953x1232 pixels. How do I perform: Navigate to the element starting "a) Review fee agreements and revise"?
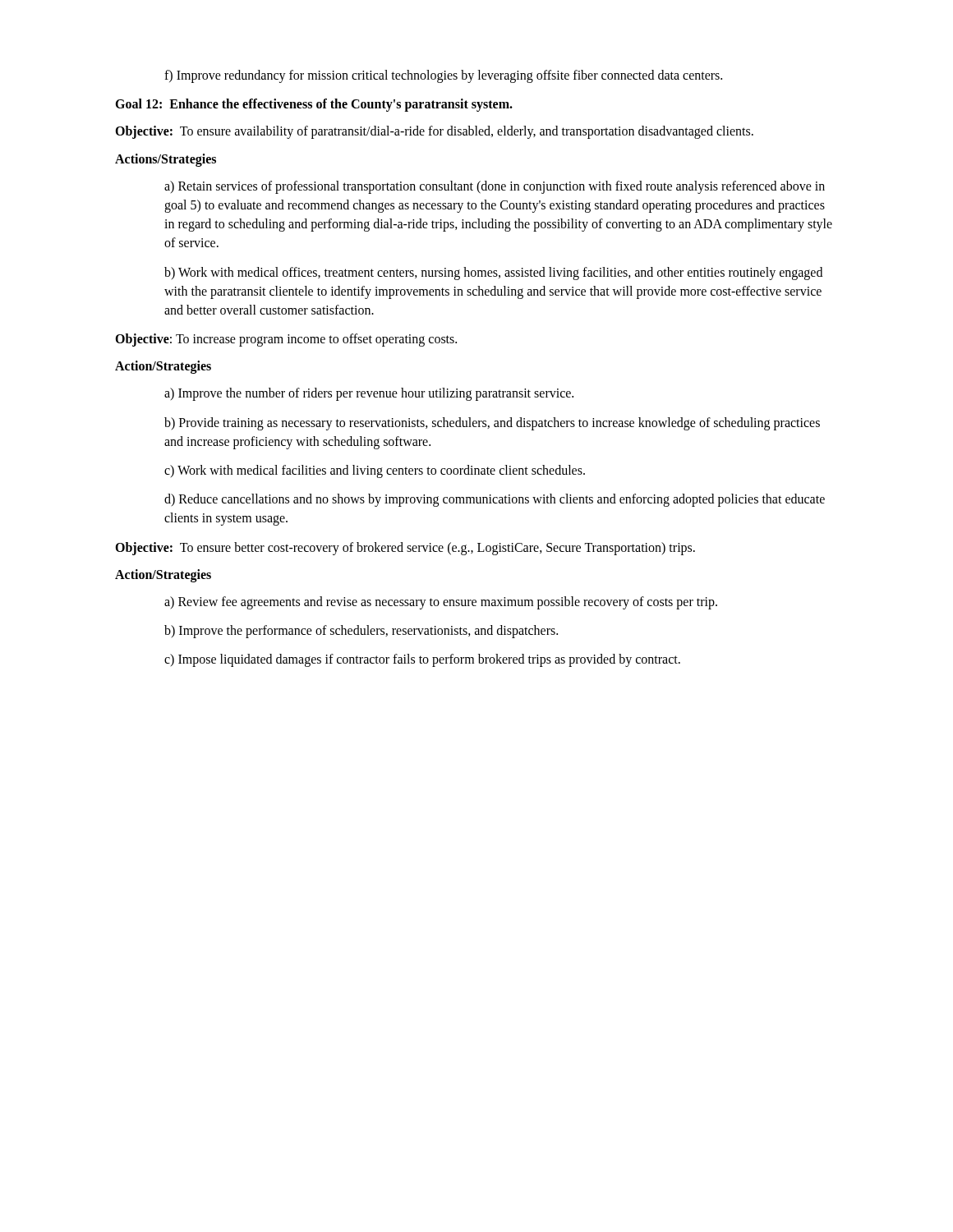click(x=501, y=602)
